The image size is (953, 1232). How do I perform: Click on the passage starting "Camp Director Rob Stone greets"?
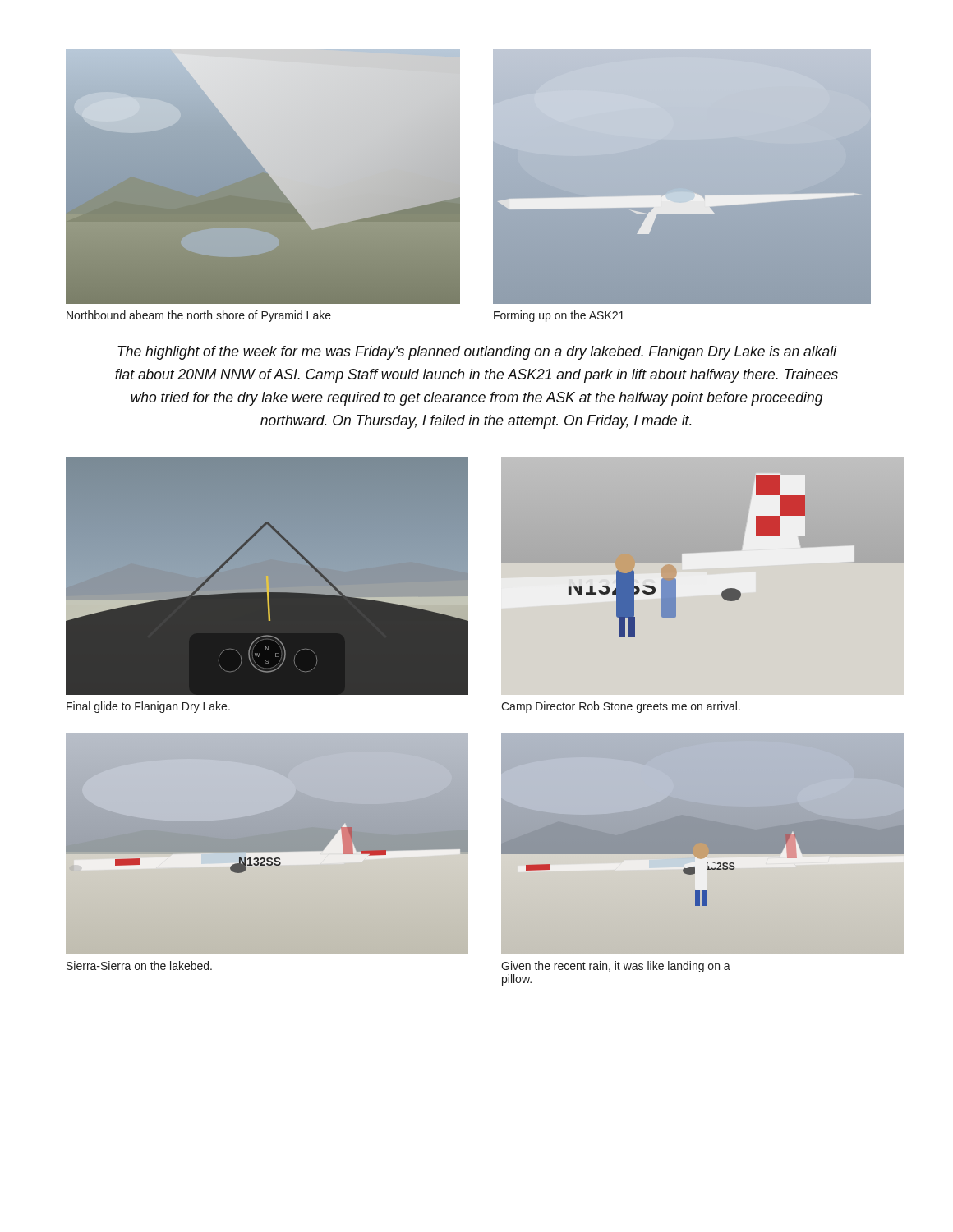point(621,706)
